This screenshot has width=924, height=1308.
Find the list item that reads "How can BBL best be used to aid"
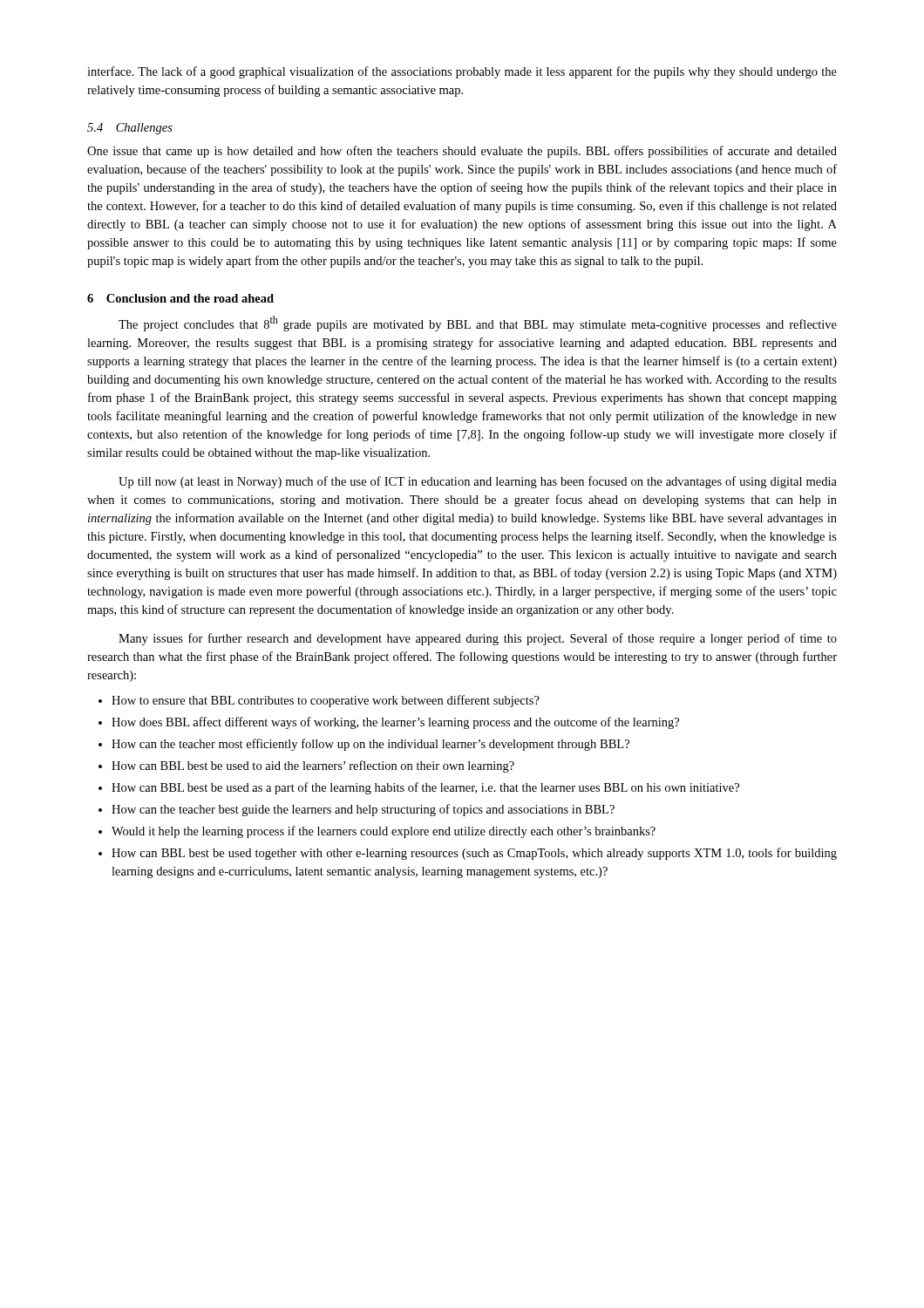[x=313, y=766]
